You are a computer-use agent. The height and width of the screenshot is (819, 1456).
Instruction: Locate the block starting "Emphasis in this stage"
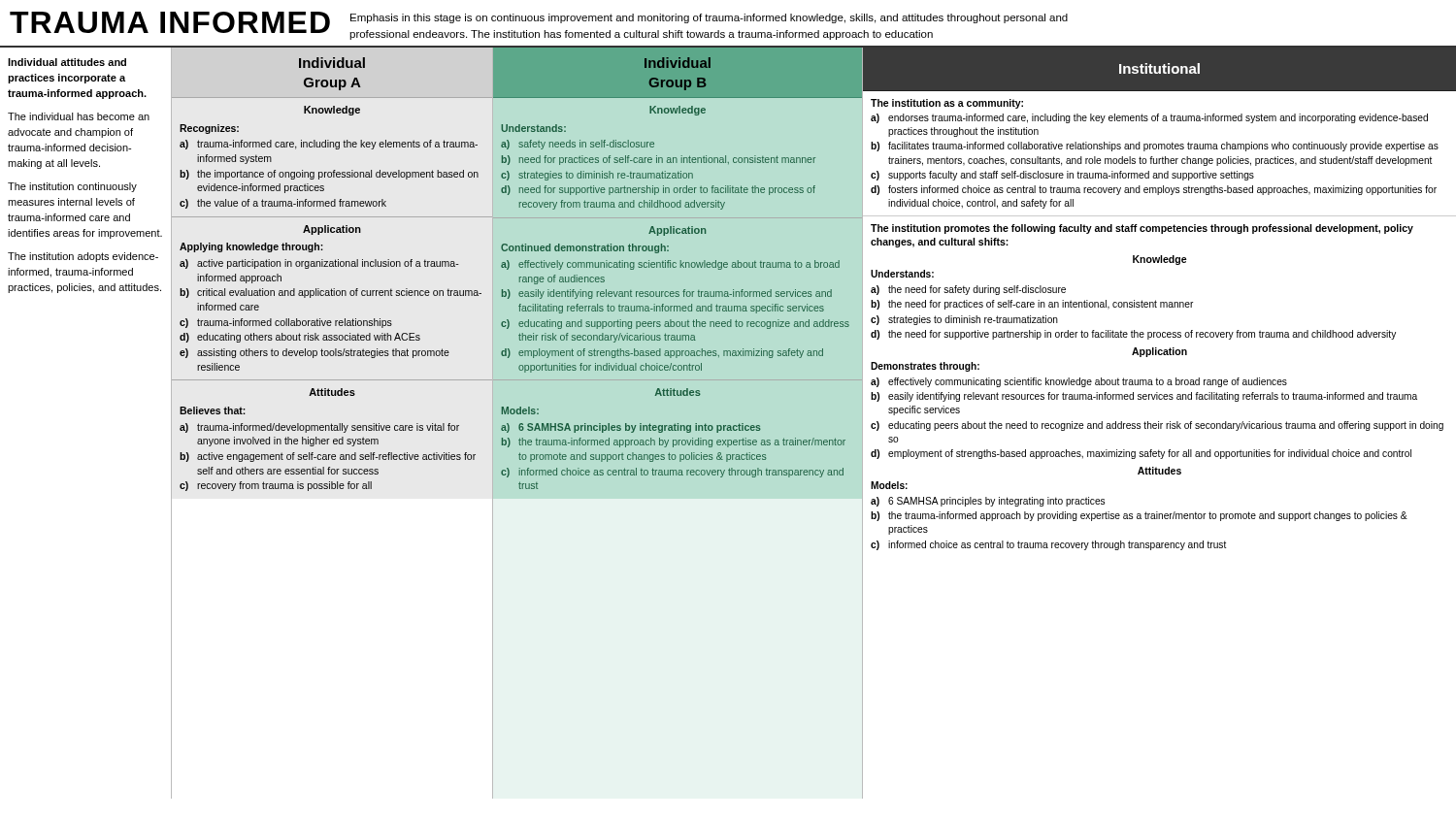click(x=709, y=26)
